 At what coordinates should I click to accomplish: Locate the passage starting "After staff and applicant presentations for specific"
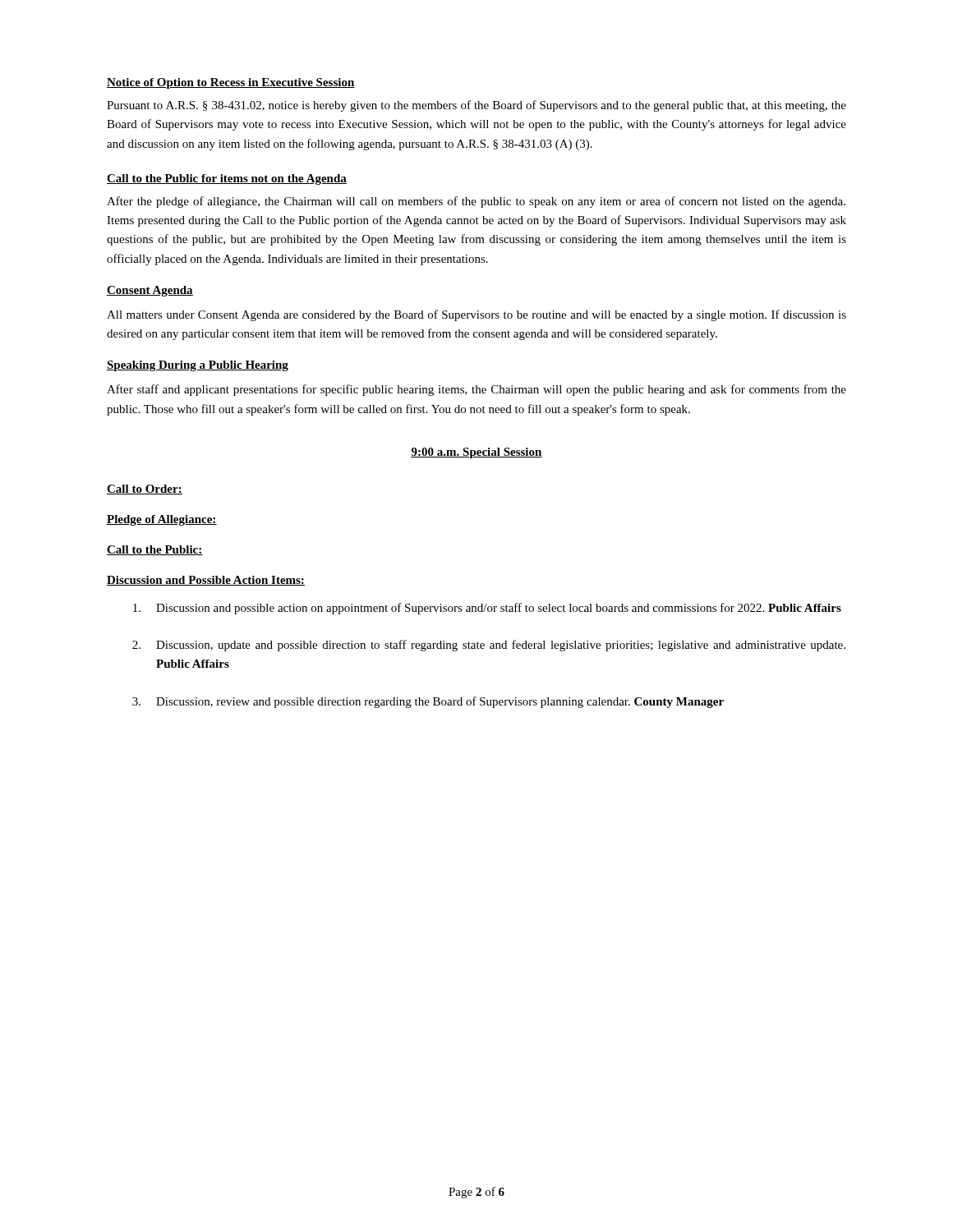tap(476, 399)
